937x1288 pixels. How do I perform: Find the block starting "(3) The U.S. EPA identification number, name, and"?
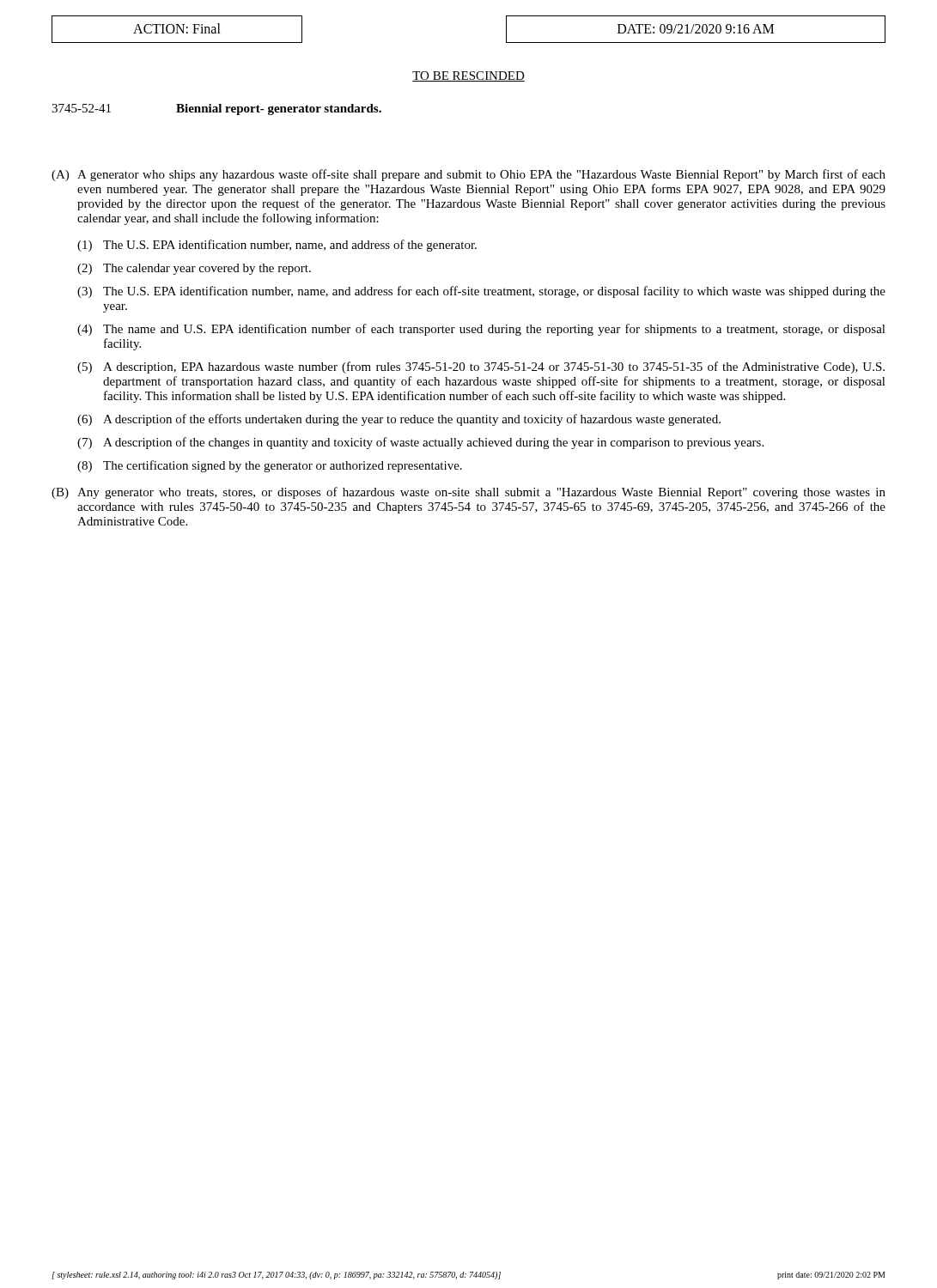coord(481,299)
